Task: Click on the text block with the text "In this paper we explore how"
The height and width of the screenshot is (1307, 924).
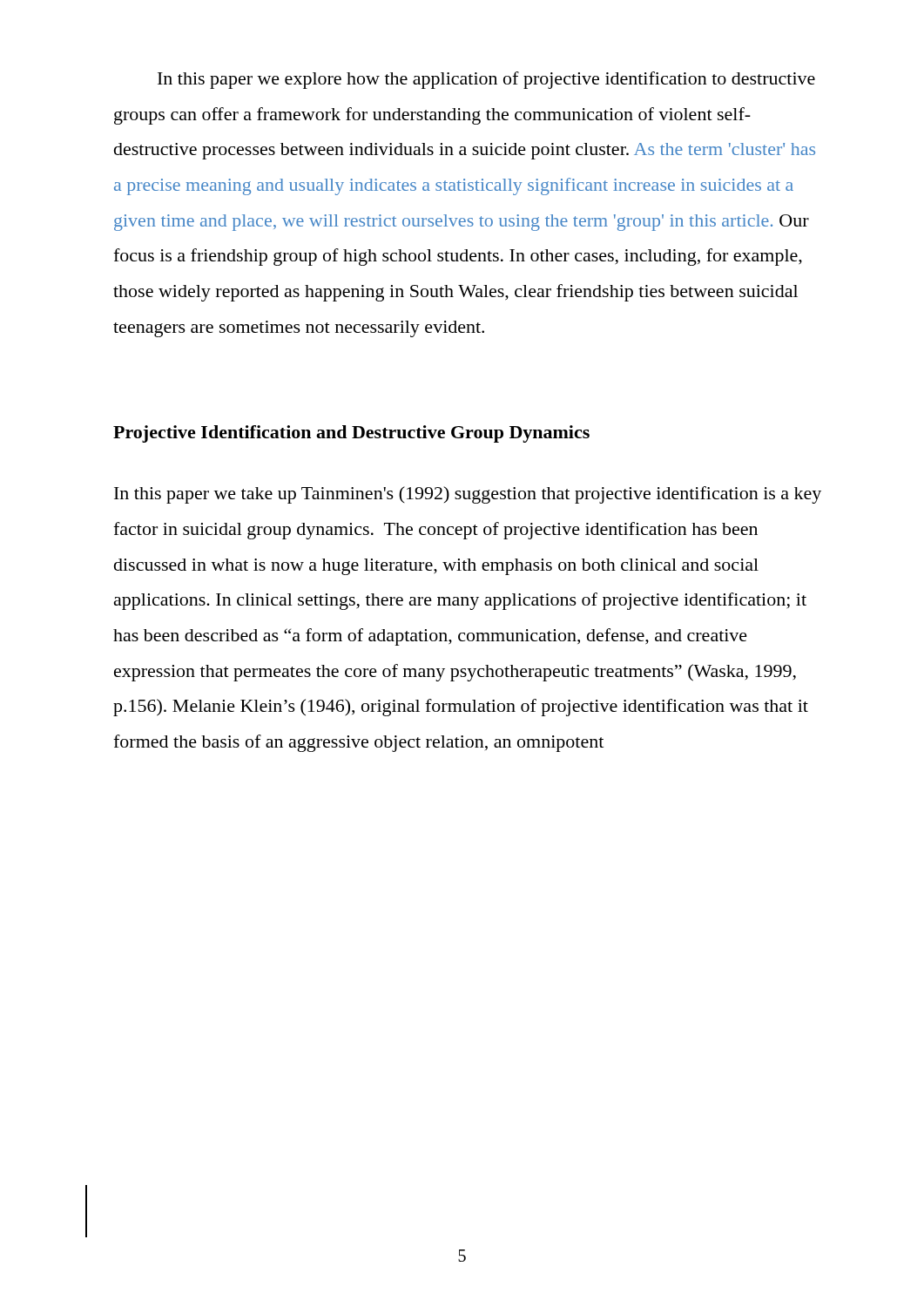Action: pos(486,80)
